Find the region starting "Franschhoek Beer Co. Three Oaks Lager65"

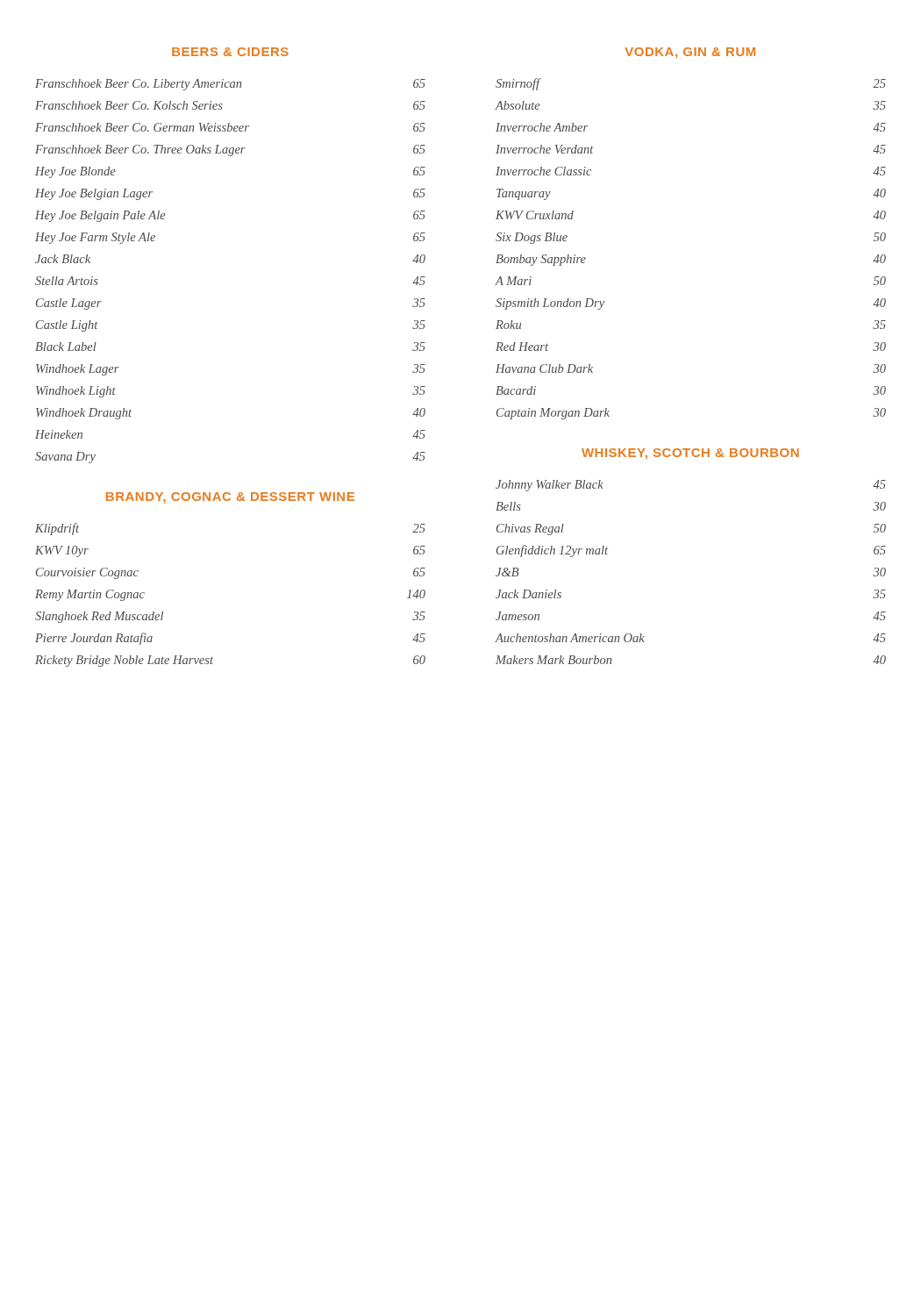[230, 150]
